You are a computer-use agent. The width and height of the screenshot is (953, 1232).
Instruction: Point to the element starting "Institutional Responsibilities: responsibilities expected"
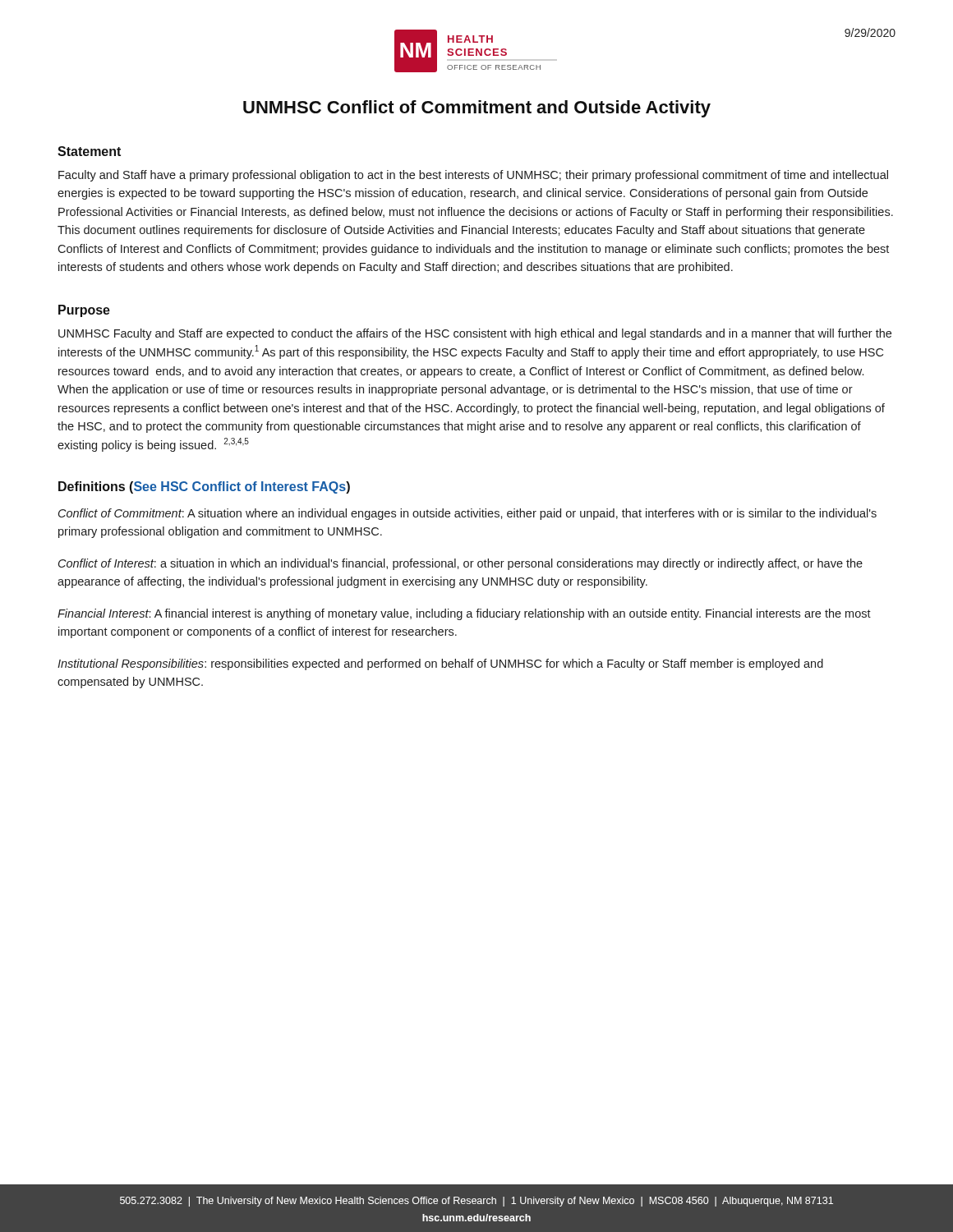(440, 672)
